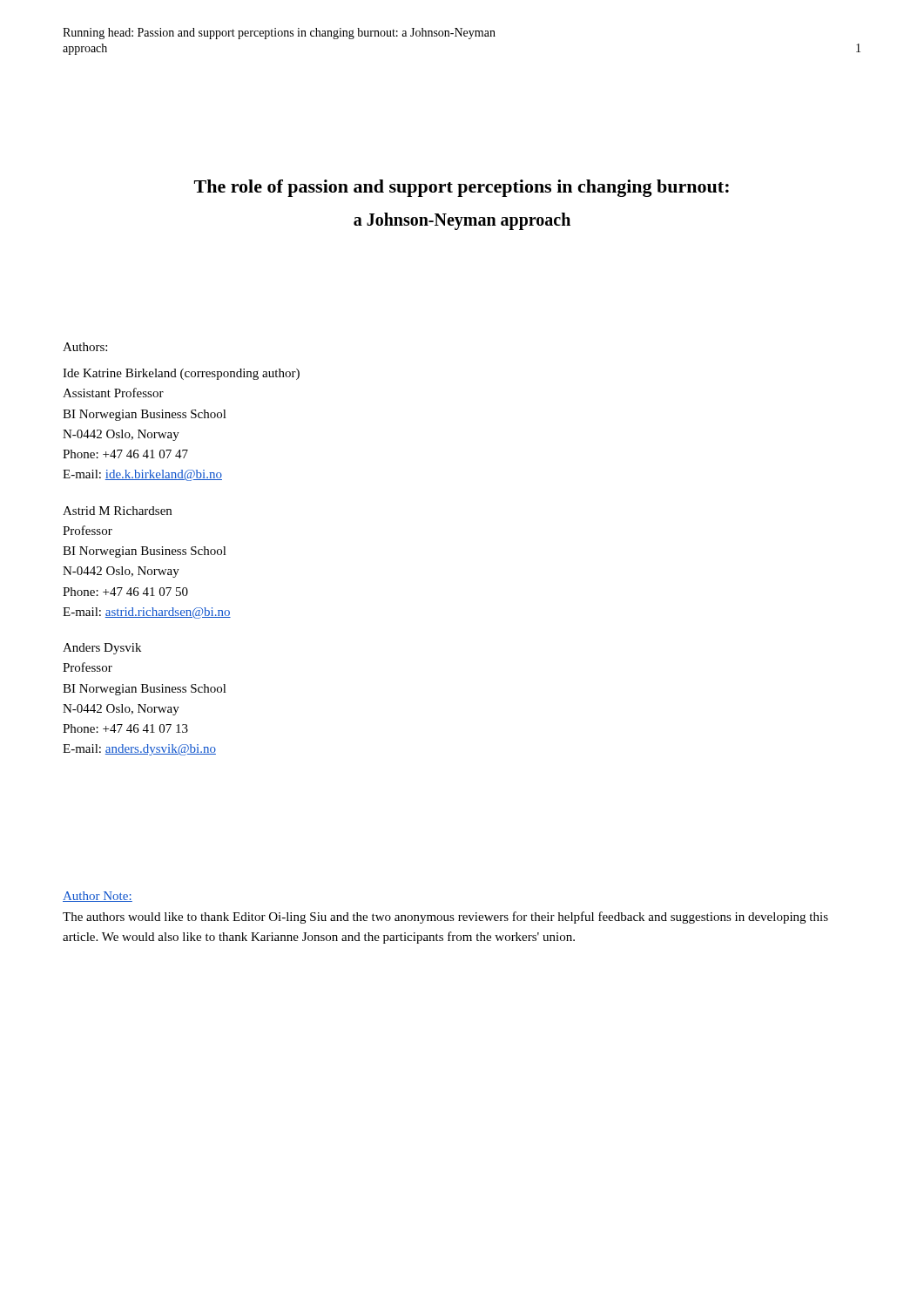Click the passage that begins "Author Note: The authors"
924x1307 pixels.
(462, 918)
